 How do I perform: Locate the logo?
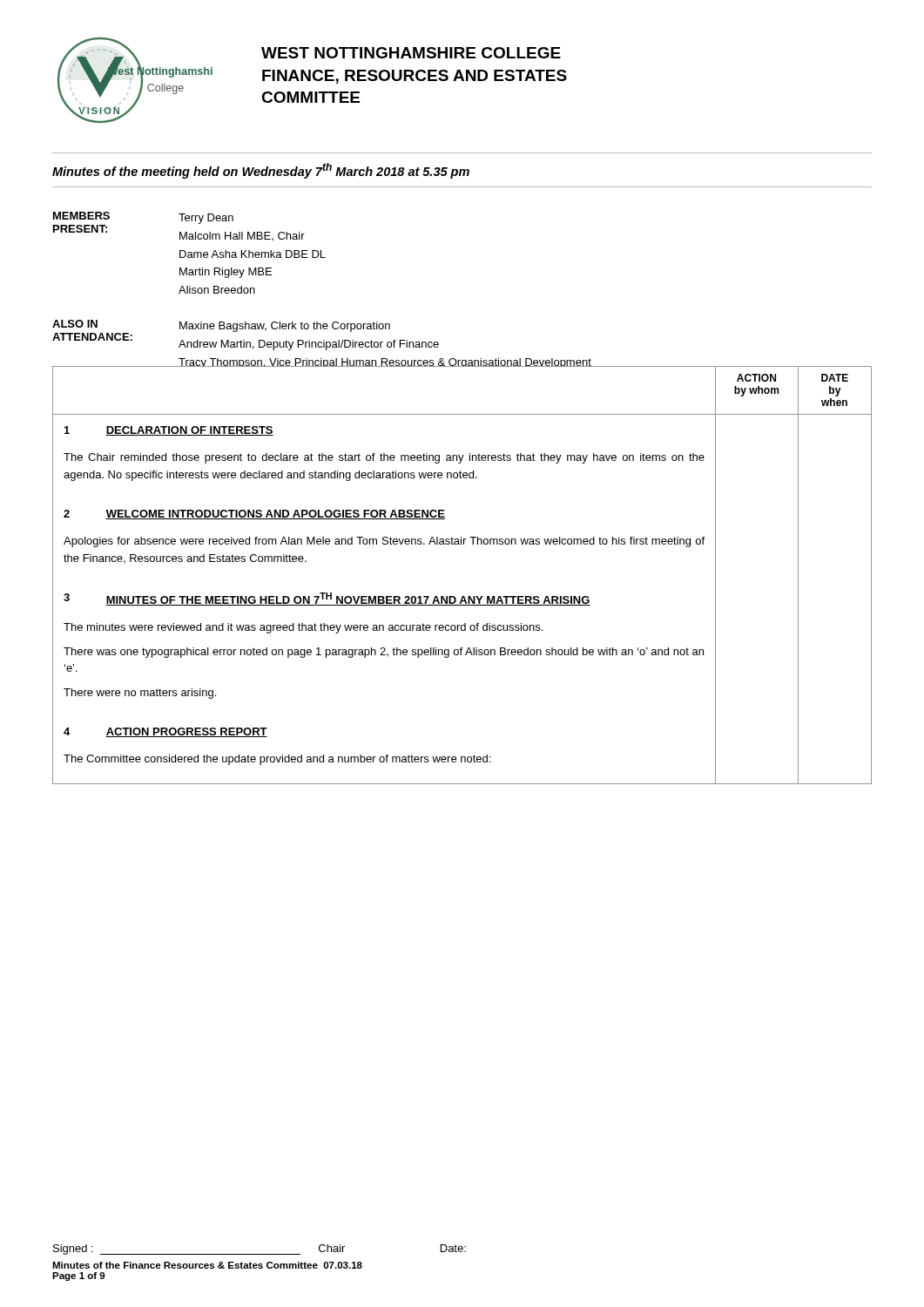point(139,84)
